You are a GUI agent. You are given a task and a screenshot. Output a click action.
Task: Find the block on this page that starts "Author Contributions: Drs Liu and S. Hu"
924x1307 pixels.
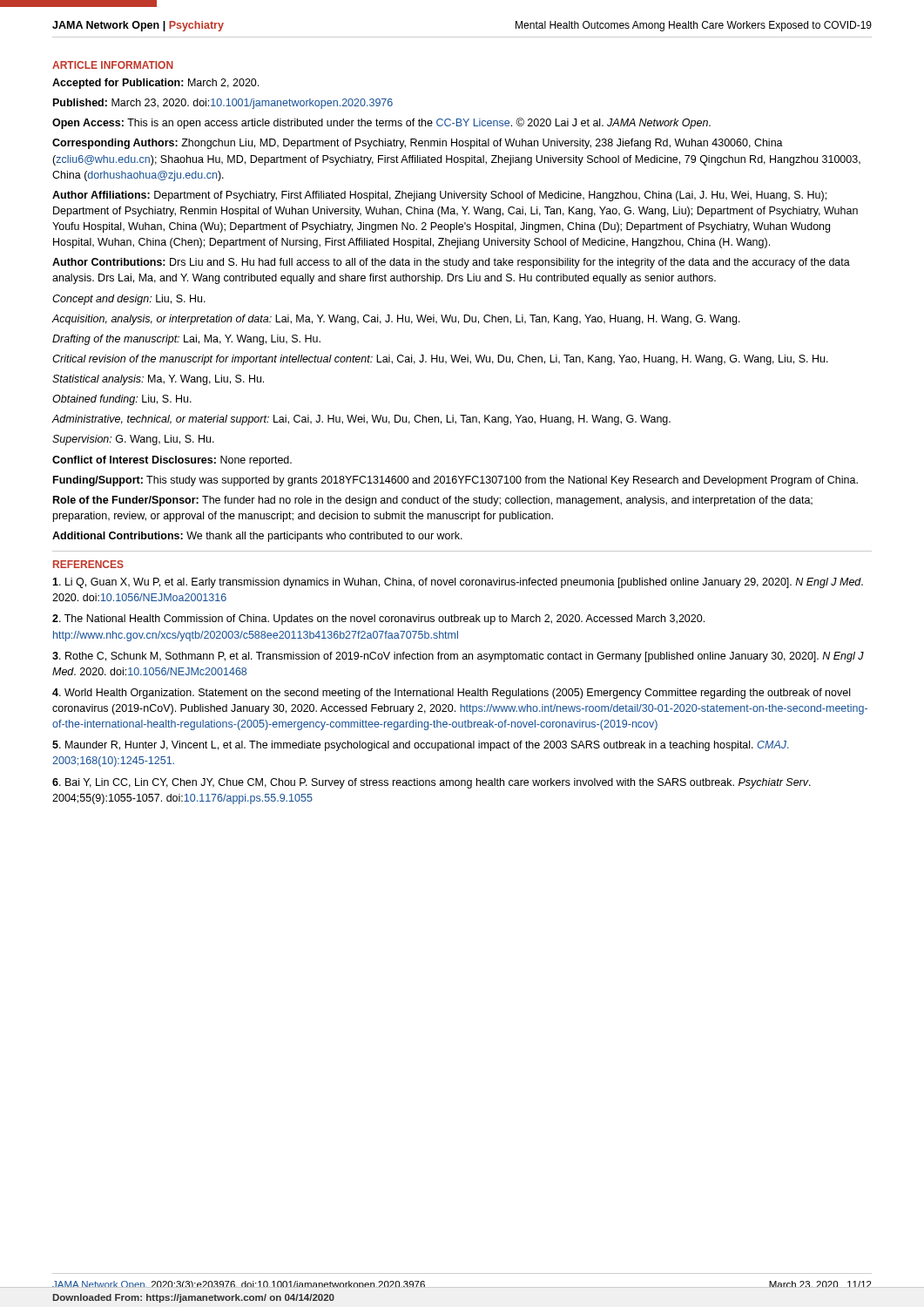(x=451, y=270)
